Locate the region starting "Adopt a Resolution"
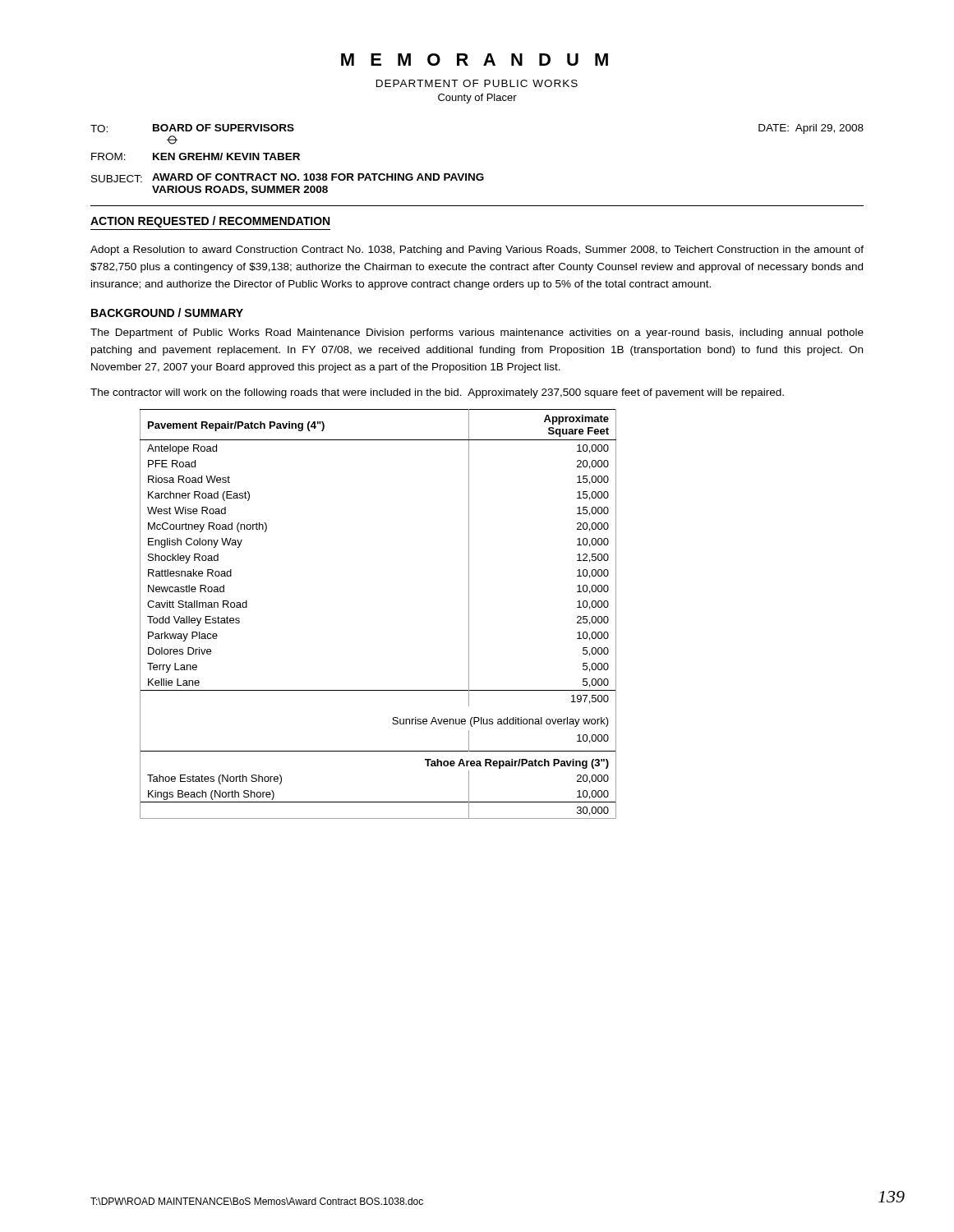Screen dimensions: 1232x954 (x=477, y=266)
